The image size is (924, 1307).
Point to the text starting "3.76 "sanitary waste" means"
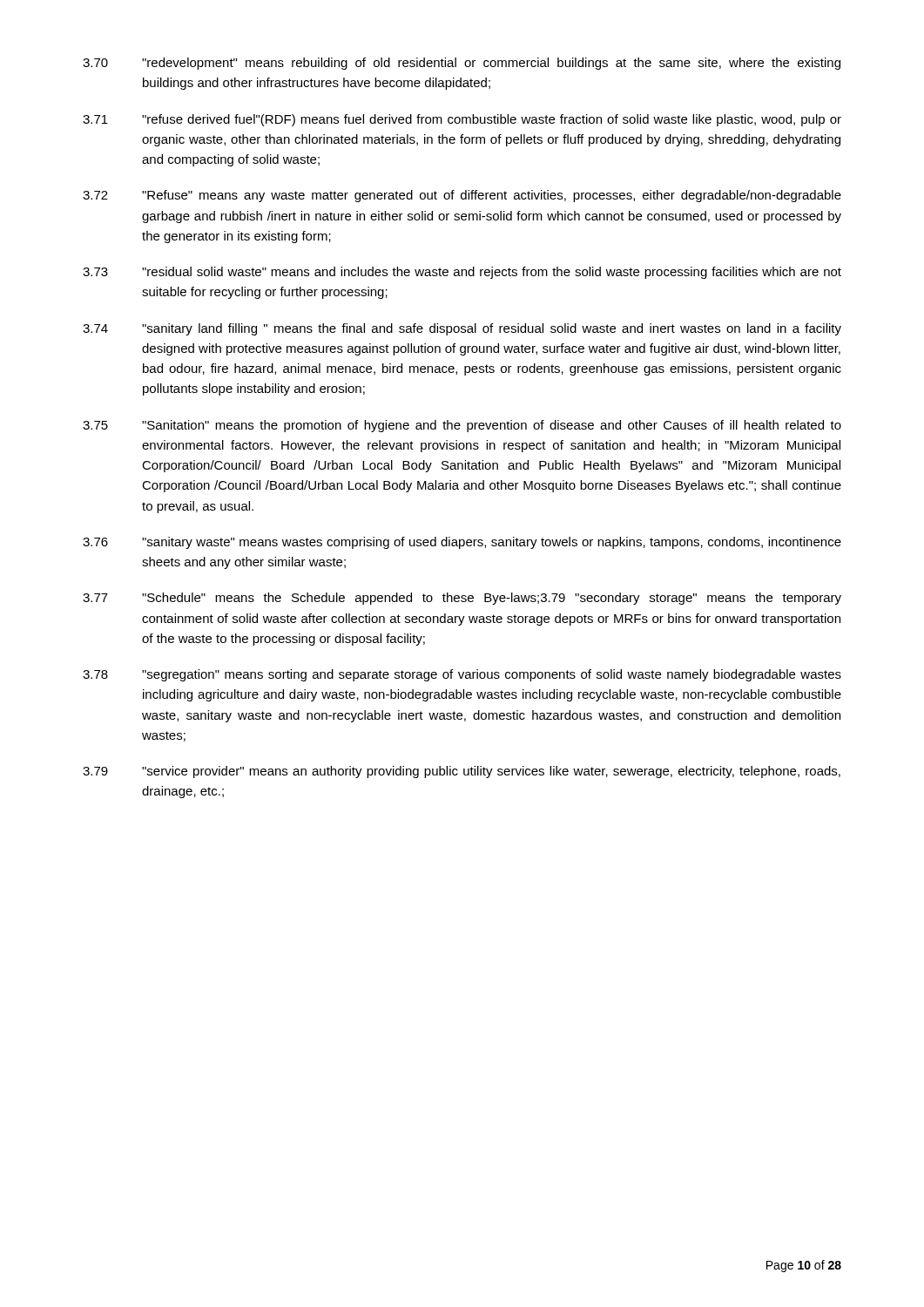click(x=462, y=552)
